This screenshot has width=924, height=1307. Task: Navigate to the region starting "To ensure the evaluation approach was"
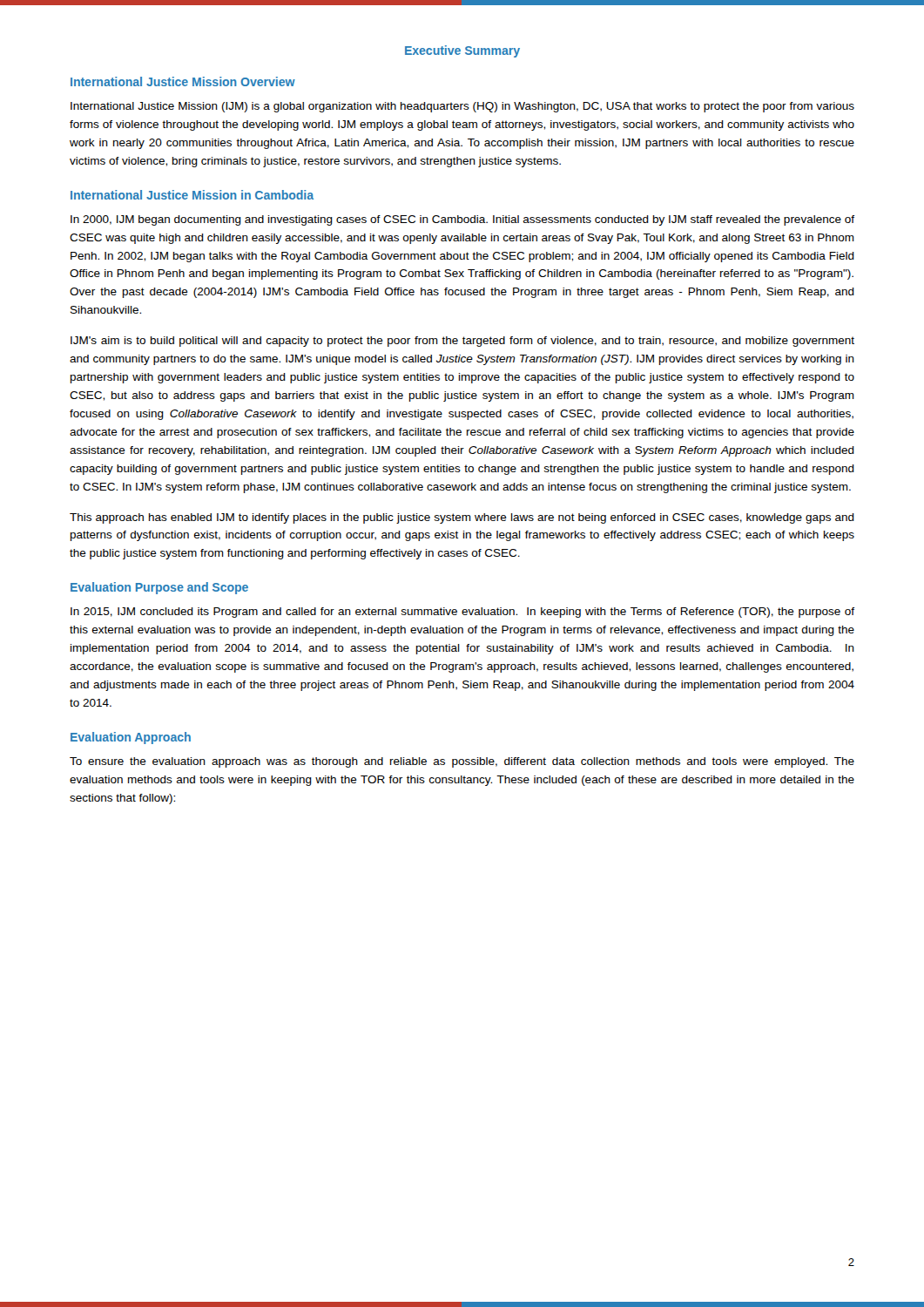tap(462, 779)
